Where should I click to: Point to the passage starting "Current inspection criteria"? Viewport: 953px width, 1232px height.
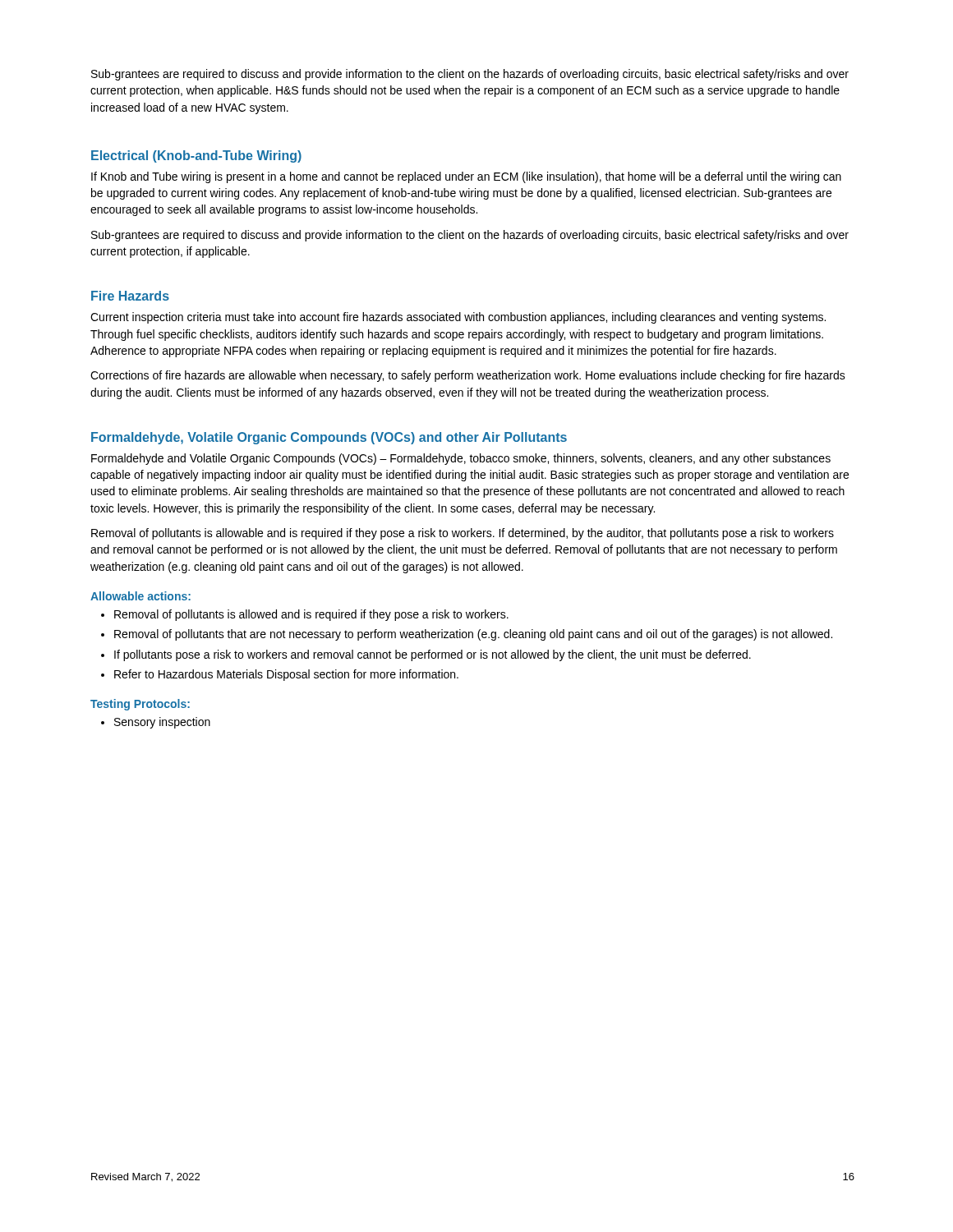472,355
